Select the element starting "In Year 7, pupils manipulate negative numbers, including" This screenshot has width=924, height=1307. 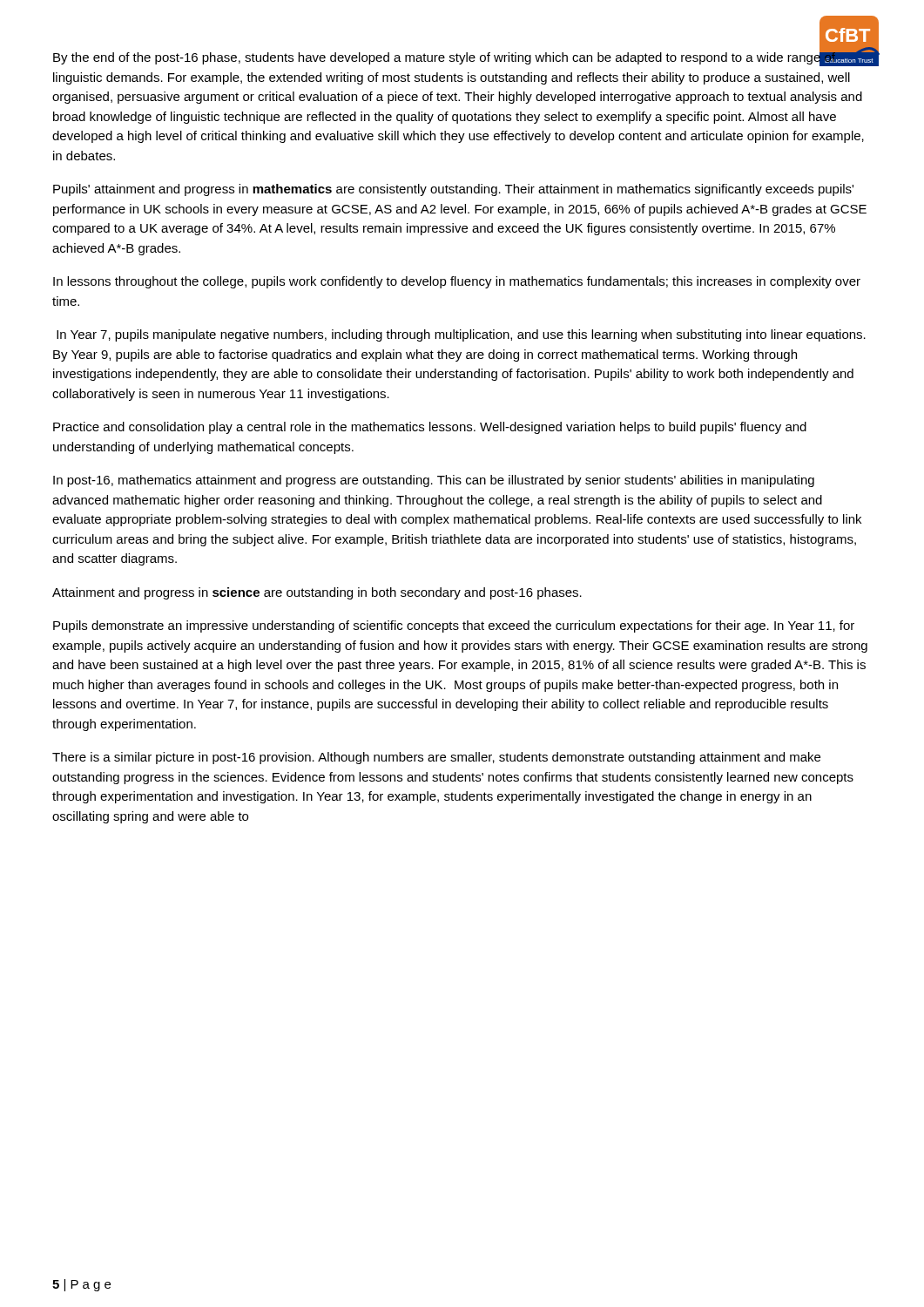[459, 364]
